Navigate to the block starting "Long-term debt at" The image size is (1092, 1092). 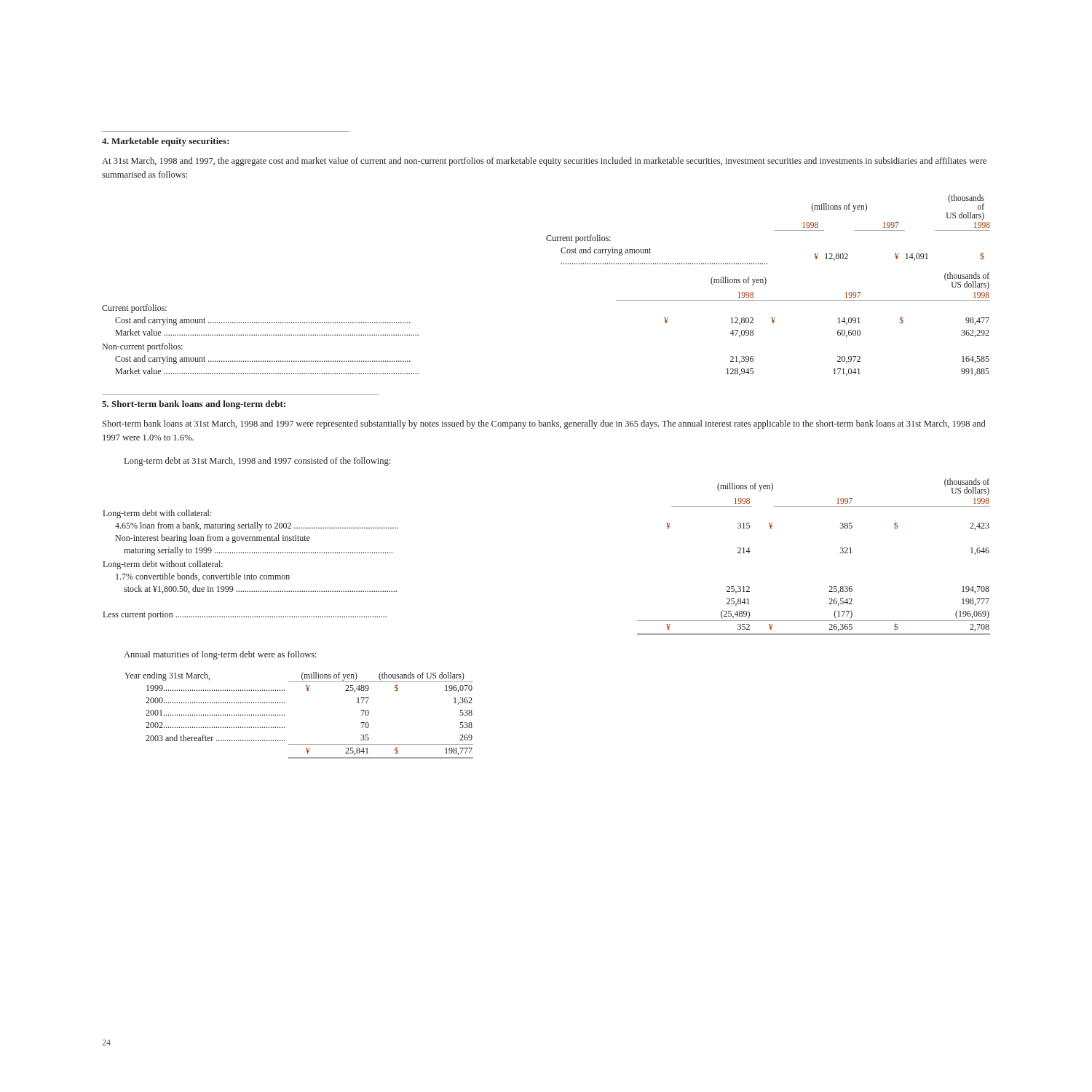point(257,460)
